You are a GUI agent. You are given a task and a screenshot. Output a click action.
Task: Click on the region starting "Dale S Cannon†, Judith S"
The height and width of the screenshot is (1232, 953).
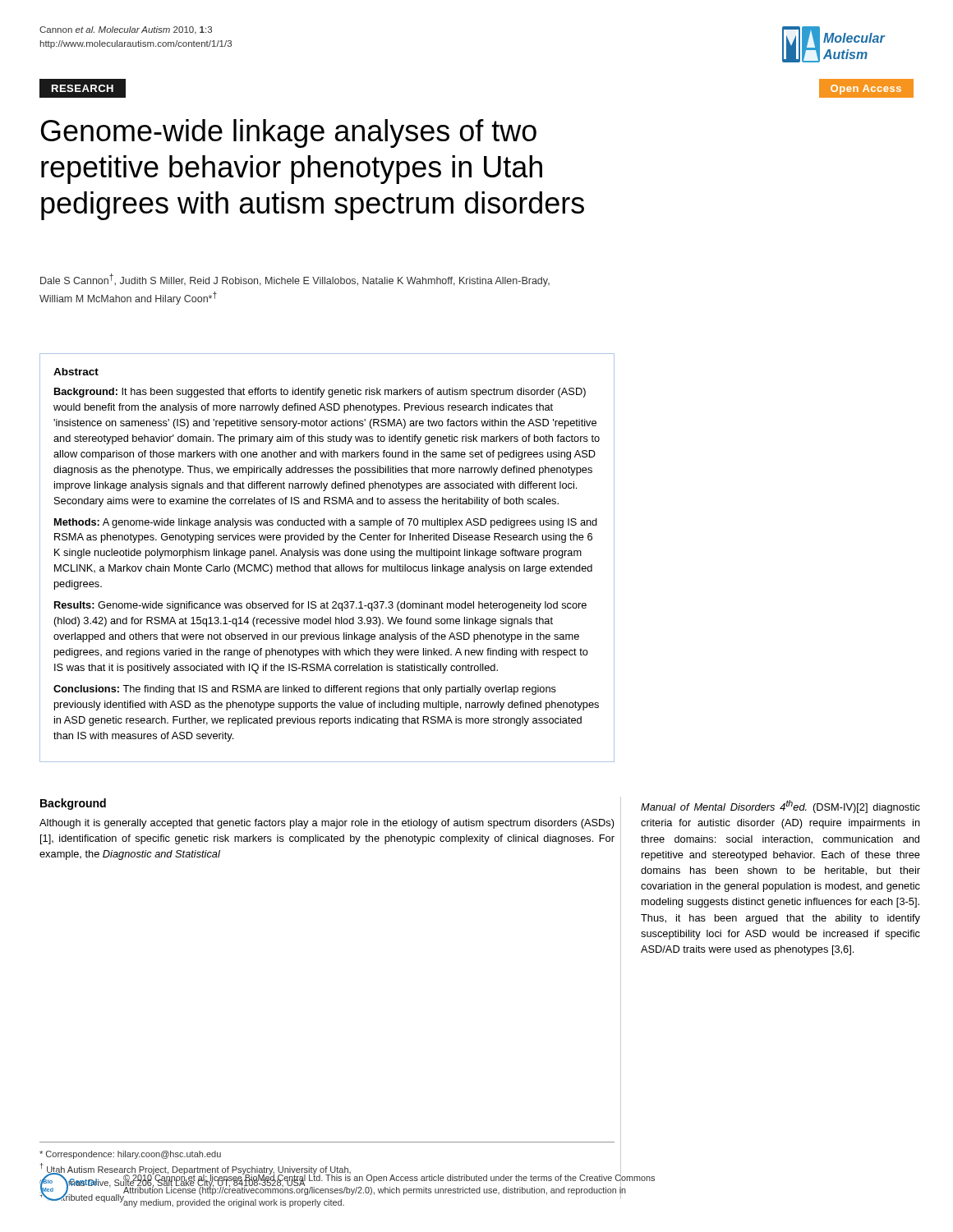click(295, 289)
